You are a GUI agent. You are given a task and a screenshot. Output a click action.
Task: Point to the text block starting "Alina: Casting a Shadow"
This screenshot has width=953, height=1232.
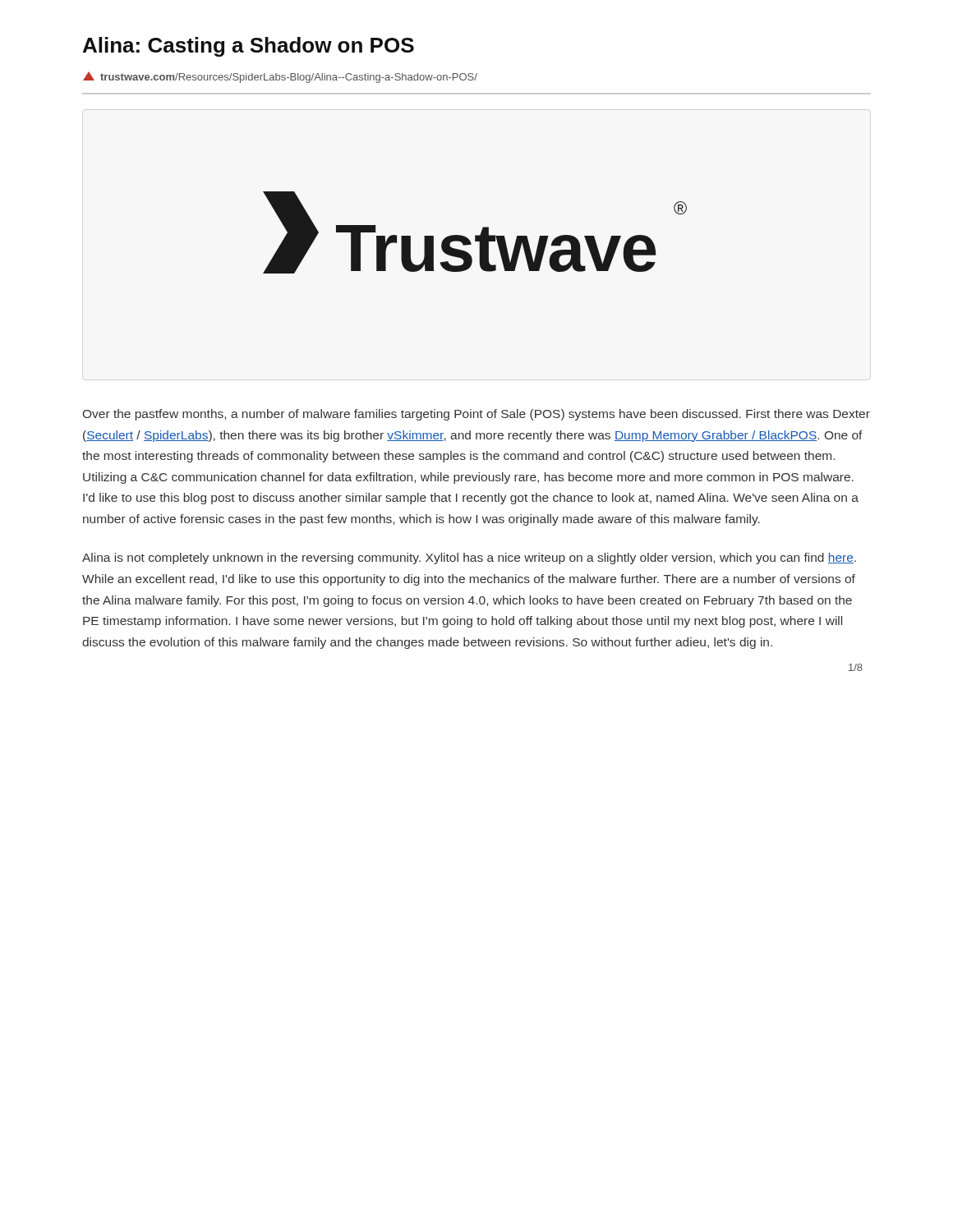248,46
